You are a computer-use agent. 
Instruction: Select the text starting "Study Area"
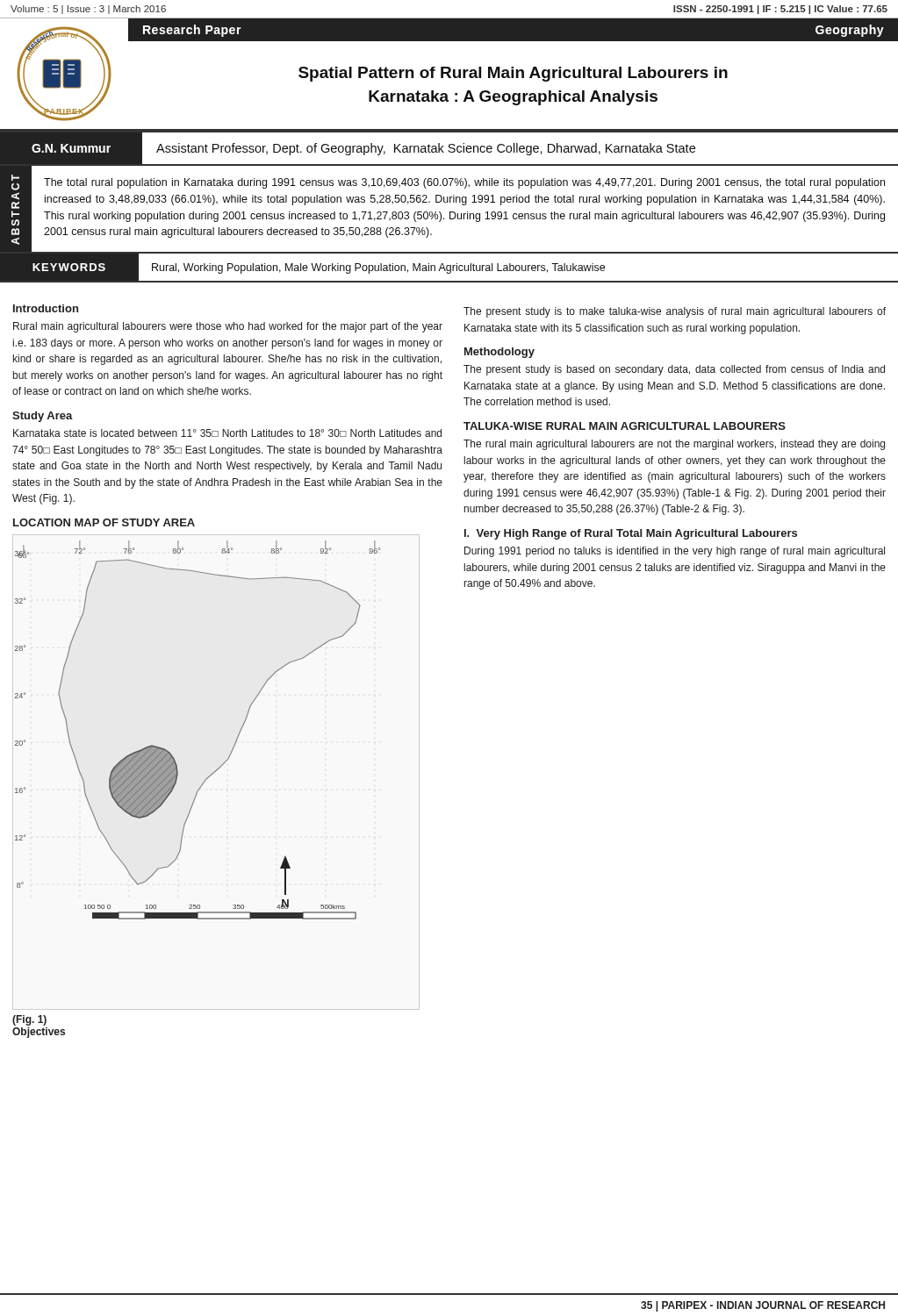click(x=42, y=415)
